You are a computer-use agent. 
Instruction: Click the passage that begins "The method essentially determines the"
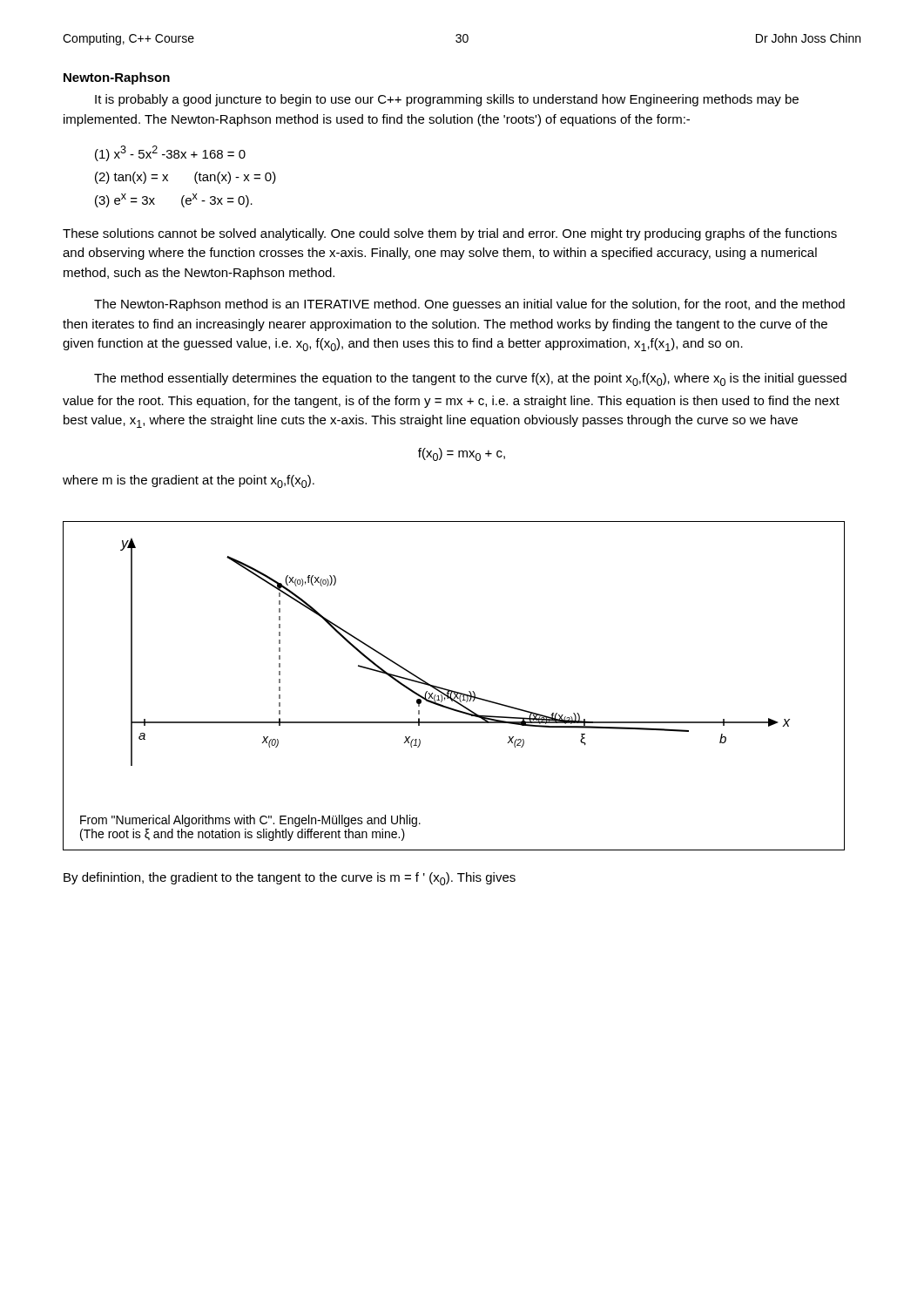pos(455,400)
